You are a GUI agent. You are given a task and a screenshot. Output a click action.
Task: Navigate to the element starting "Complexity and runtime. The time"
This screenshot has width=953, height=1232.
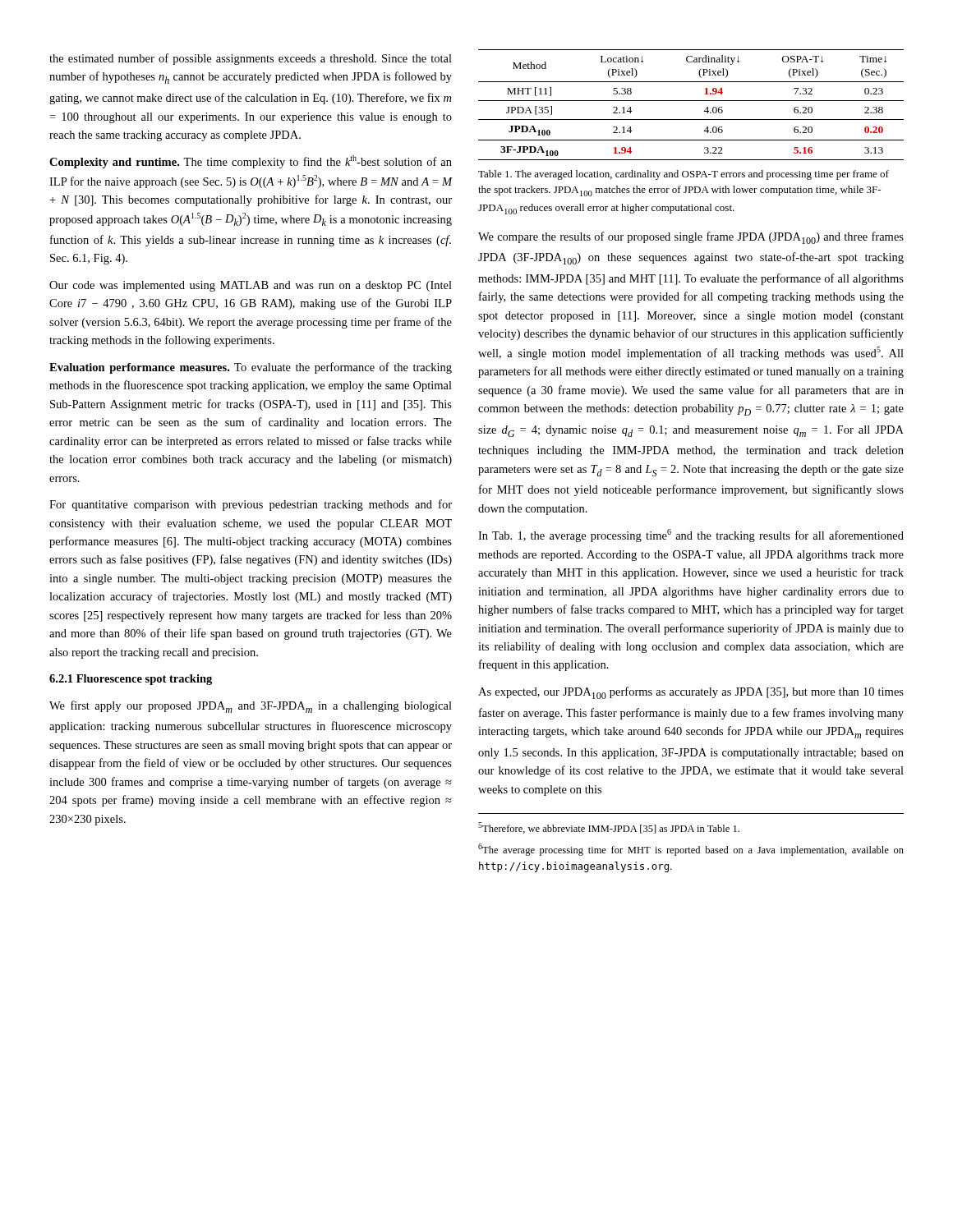(251, 210)
